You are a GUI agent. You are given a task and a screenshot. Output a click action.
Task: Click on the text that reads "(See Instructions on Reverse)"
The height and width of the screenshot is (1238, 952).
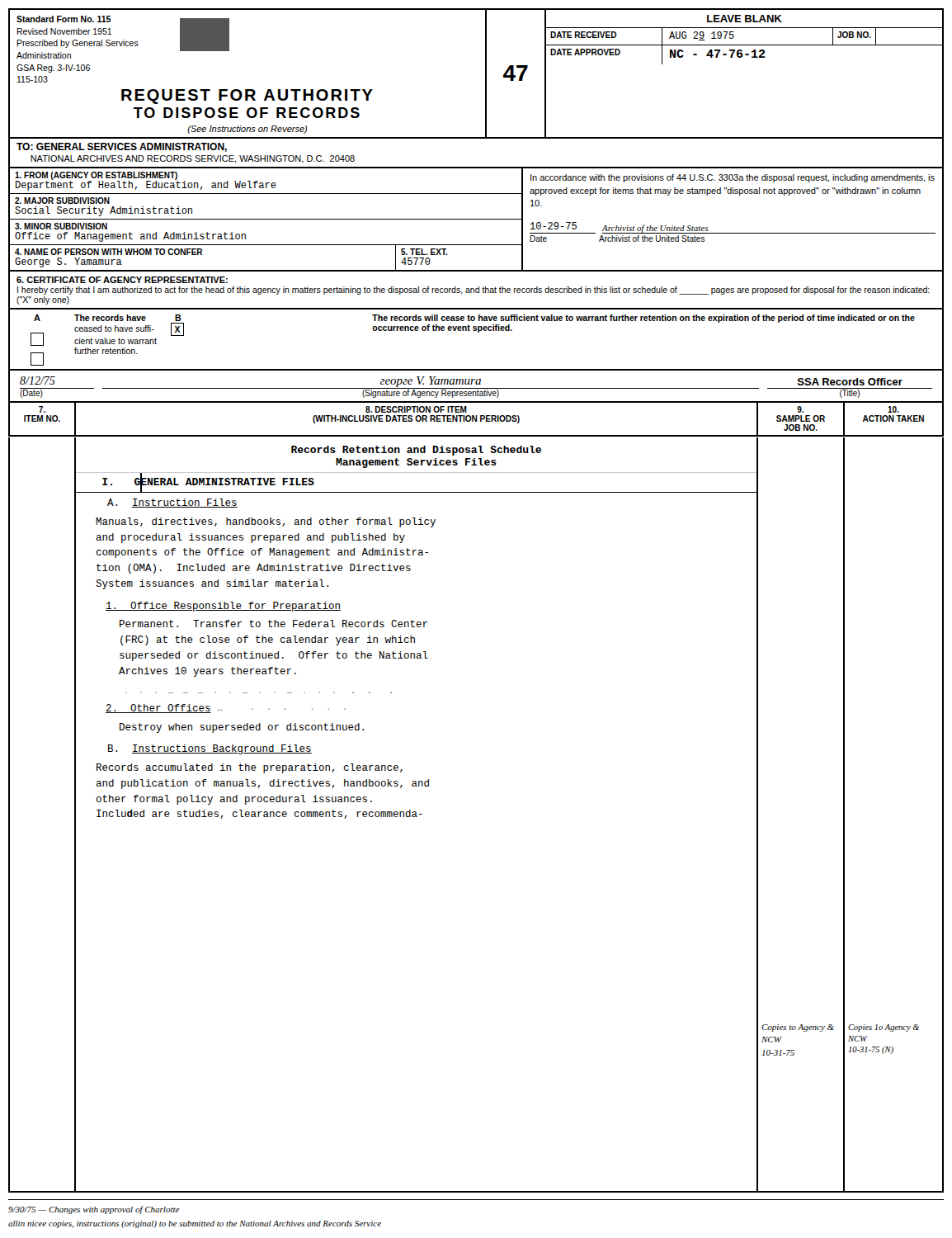point(247,129)
